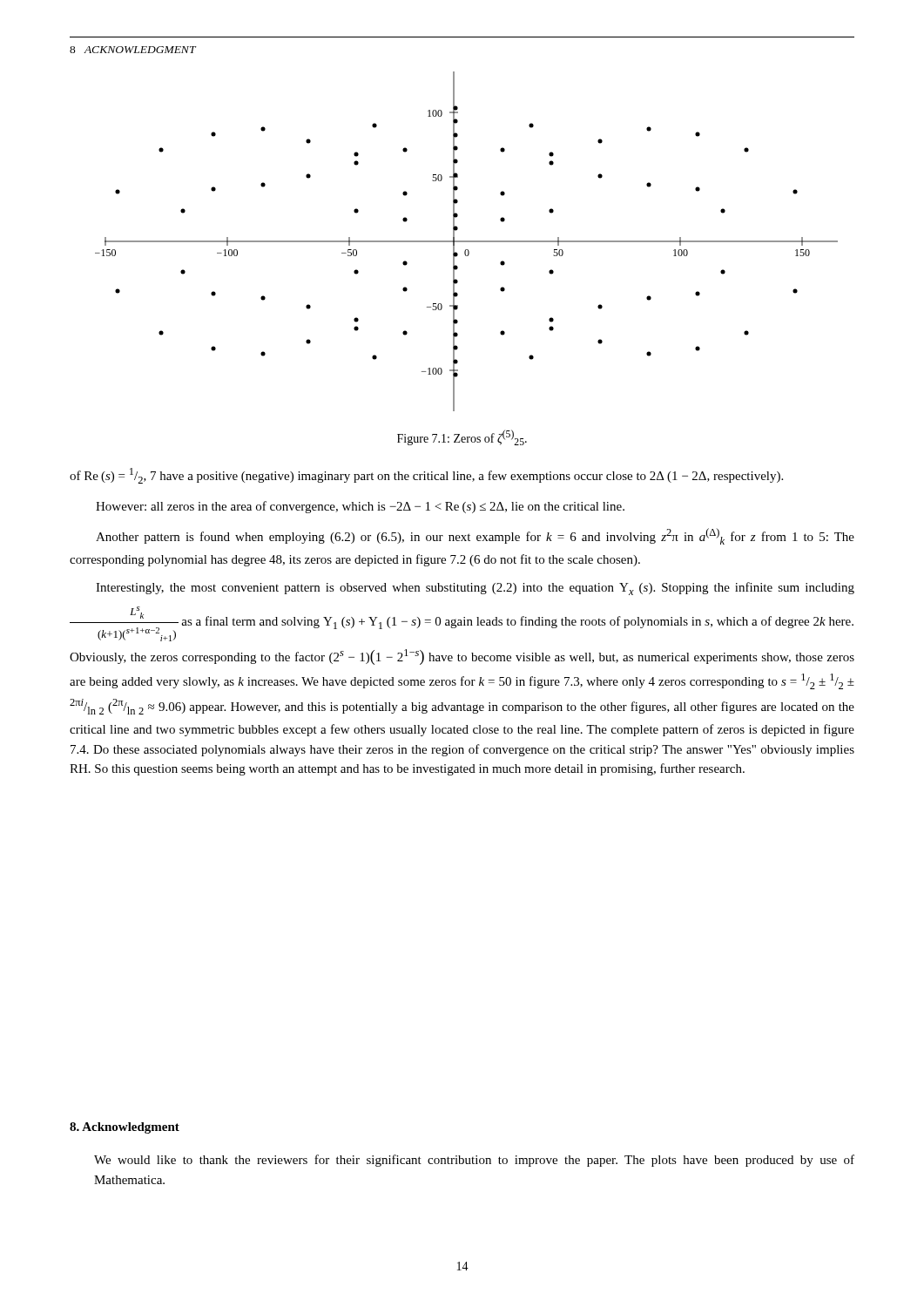Find the scatter plot
924x1307 pixels.
[x=462, y=250]
